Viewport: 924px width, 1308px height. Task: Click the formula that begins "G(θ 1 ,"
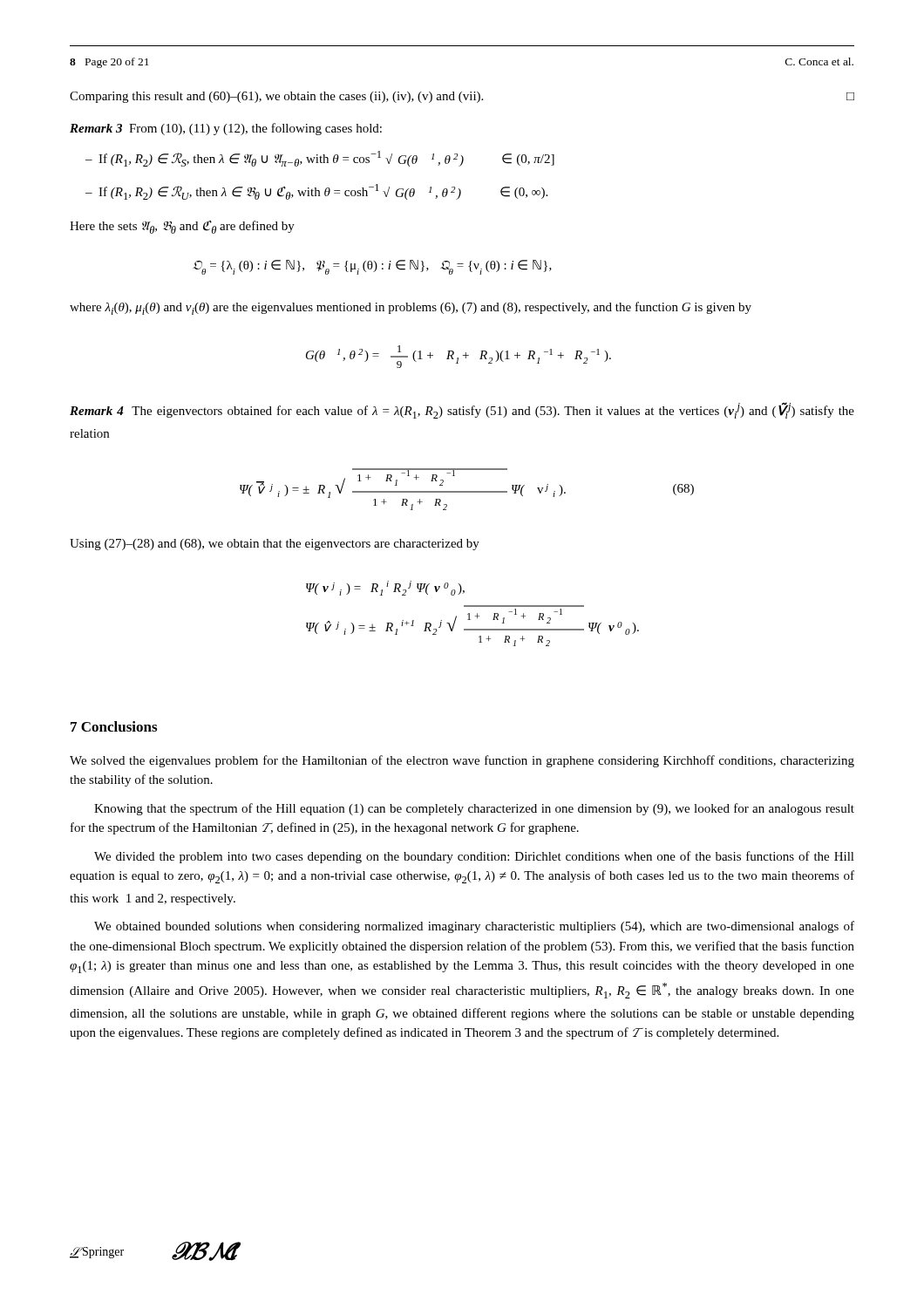point(462,356)
